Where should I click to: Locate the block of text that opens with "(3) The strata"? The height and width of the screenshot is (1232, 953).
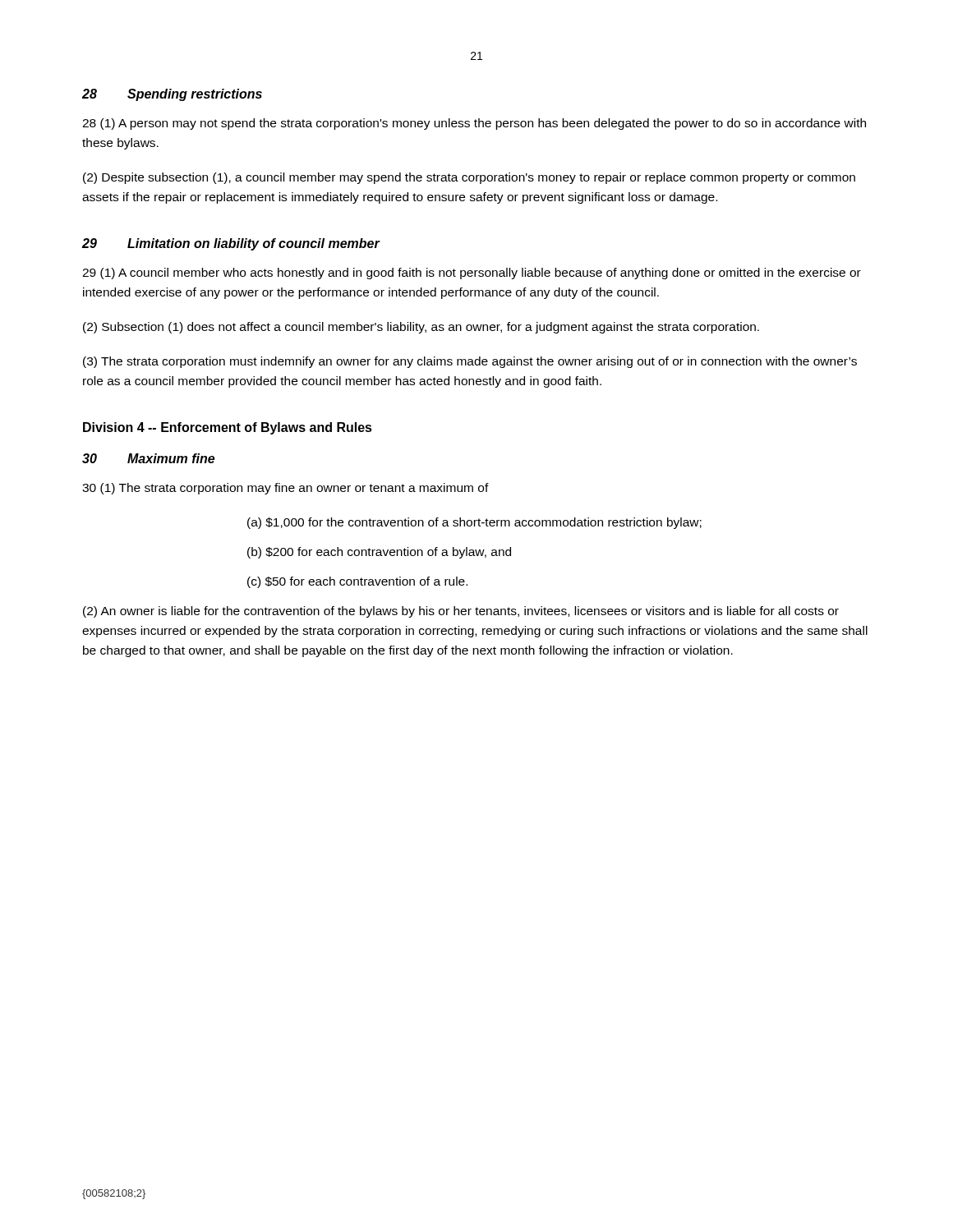pos(470,371)
